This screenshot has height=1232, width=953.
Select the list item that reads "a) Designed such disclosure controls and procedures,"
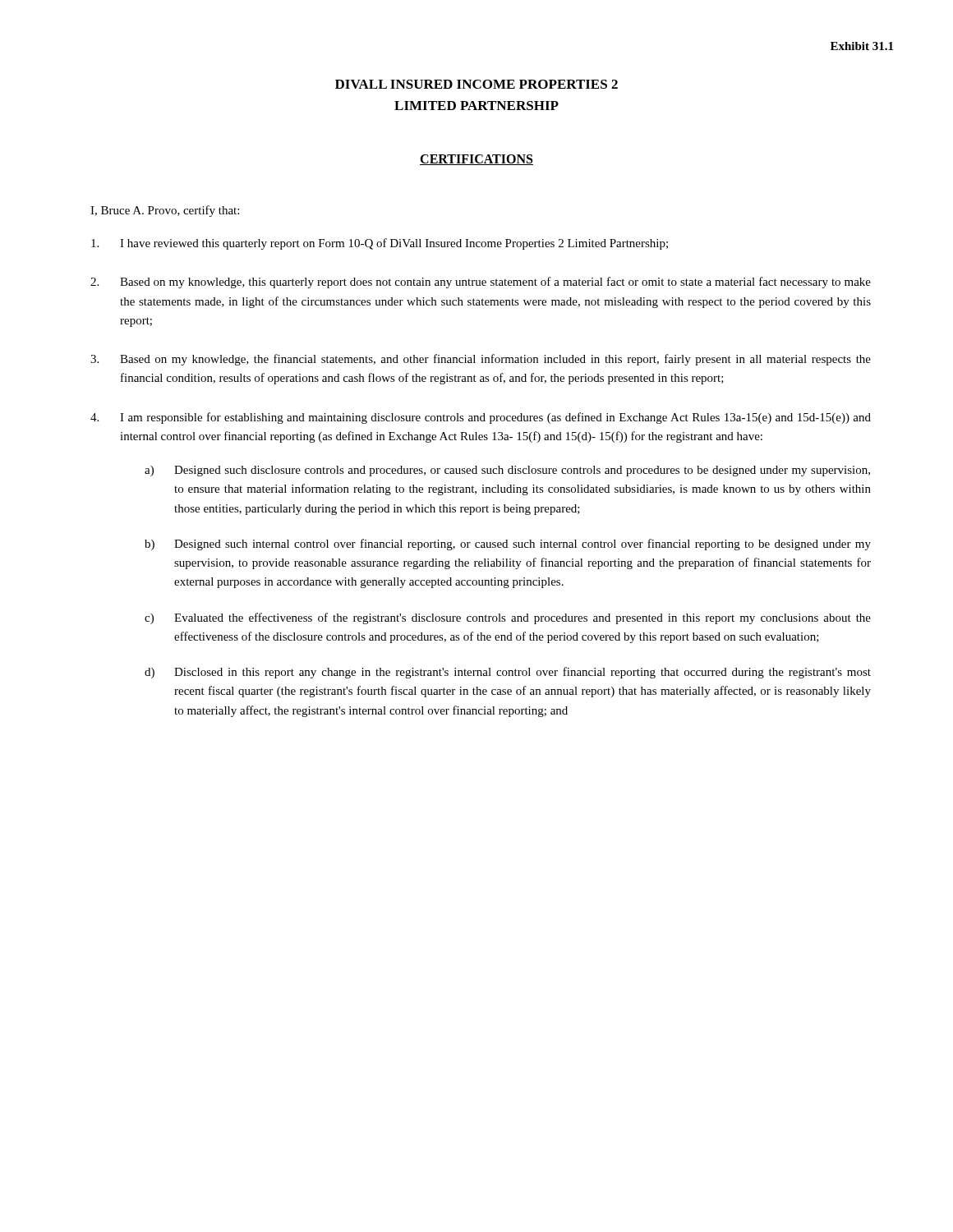point(508,489)
